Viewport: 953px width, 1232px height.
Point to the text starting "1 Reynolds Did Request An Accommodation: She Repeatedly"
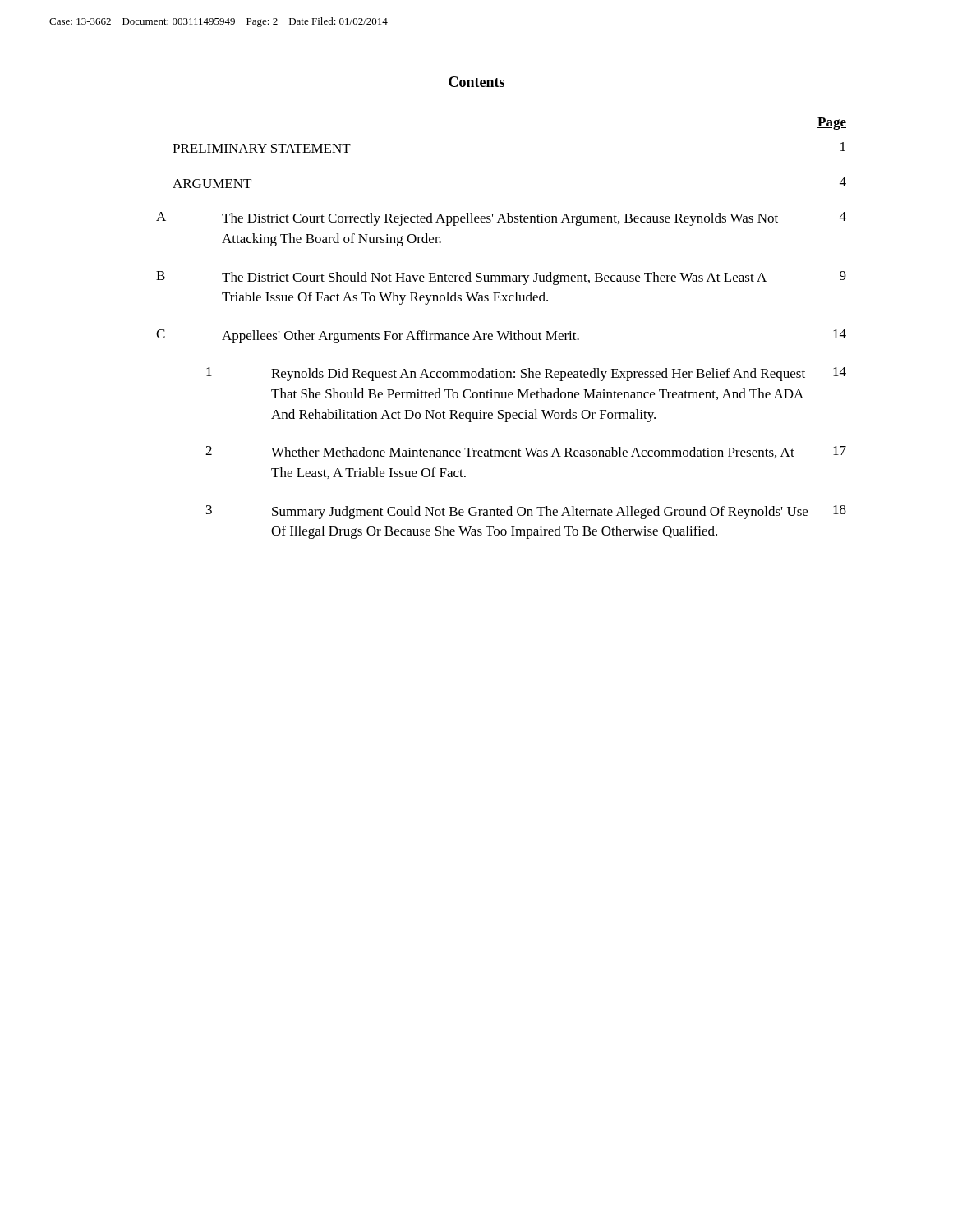(x=526, y=395)
